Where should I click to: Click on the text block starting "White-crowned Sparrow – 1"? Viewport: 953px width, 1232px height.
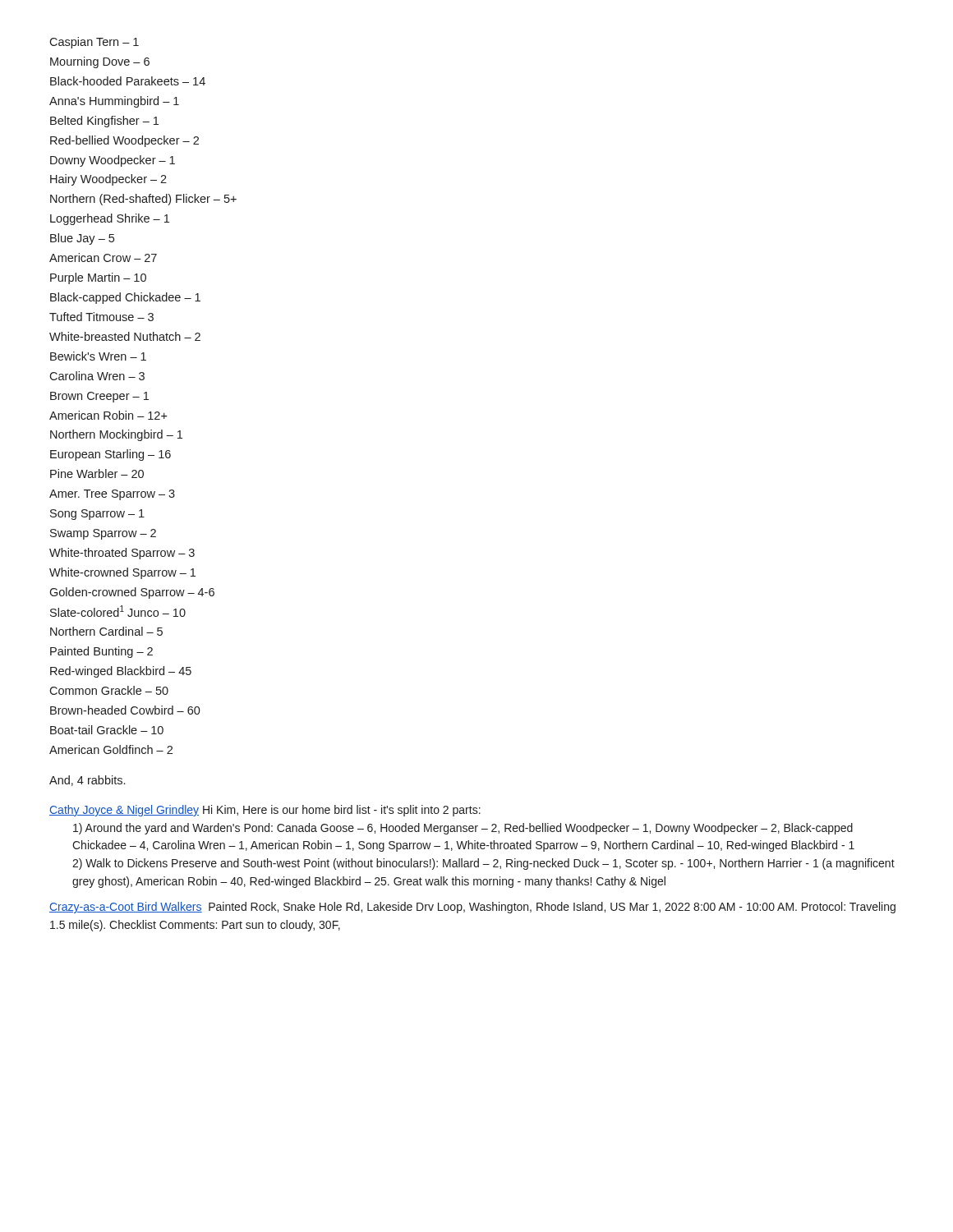pyautogui.click(x=123, y=572)
